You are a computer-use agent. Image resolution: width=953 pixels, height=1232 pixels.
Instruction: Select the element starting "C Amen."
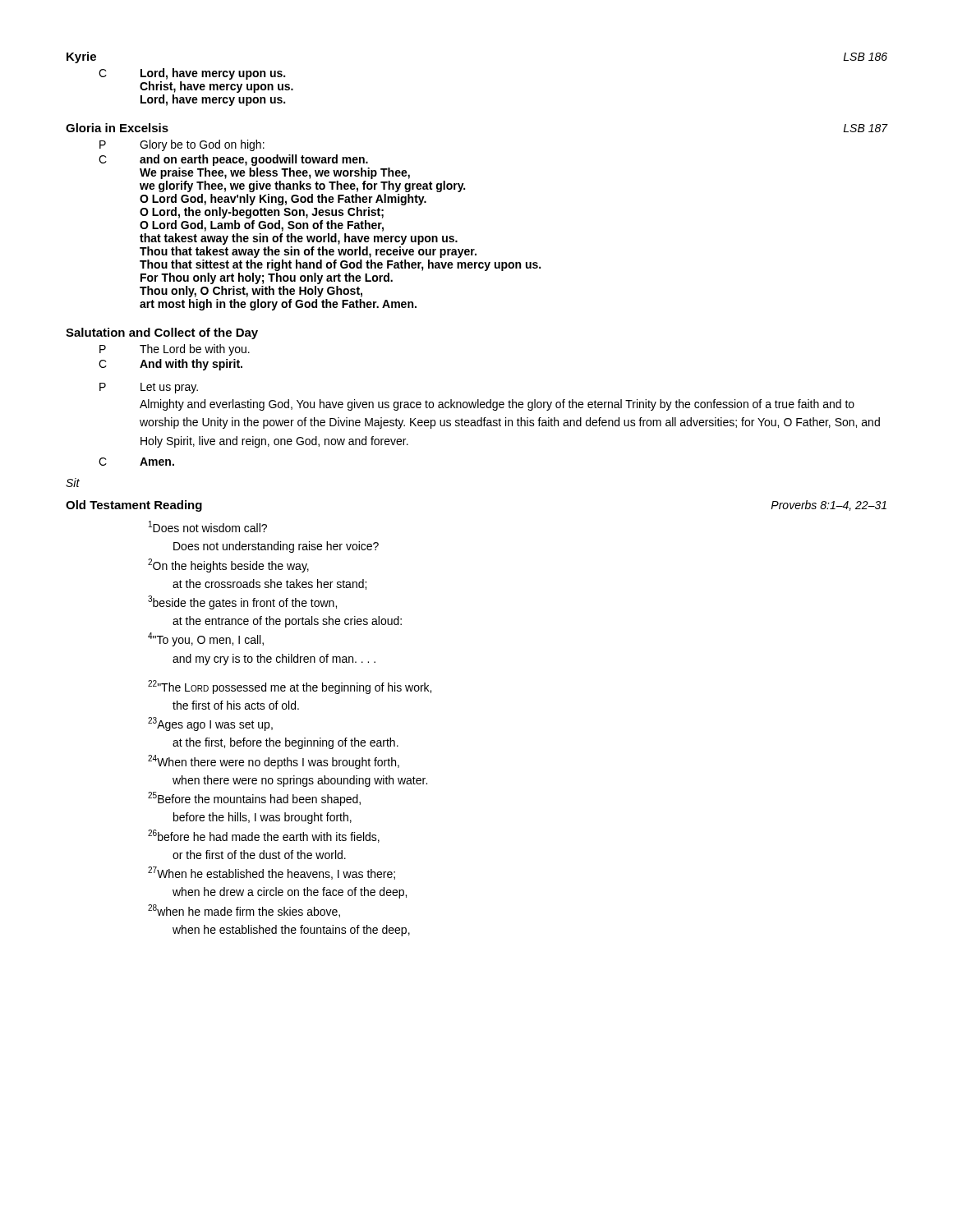(x=153, y=461)
